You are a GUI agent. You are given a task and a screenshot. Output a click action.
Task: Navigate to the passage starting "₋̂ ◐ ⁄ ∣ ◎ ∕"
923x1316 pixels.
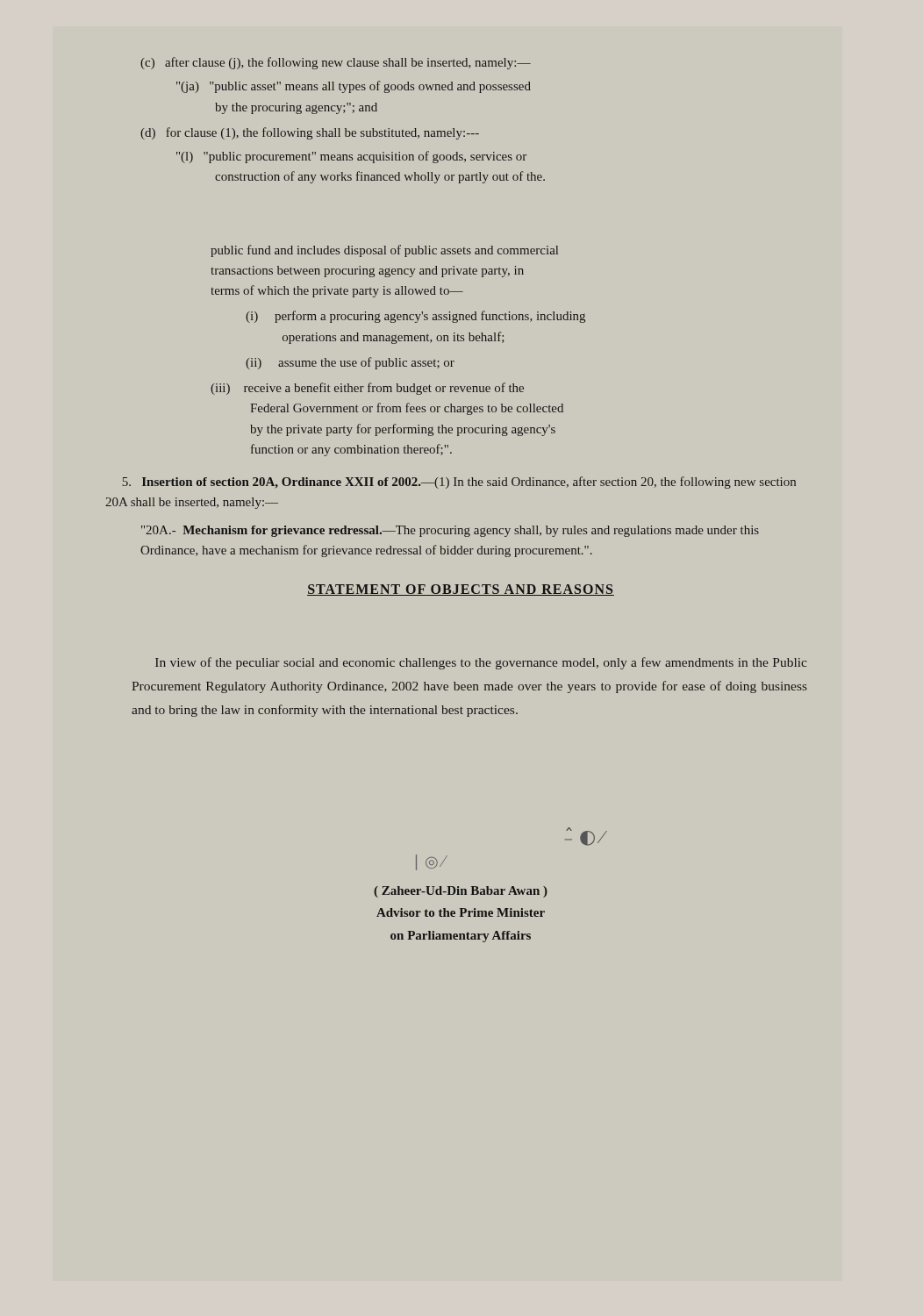pyautogui.click(x=586, y=837)
